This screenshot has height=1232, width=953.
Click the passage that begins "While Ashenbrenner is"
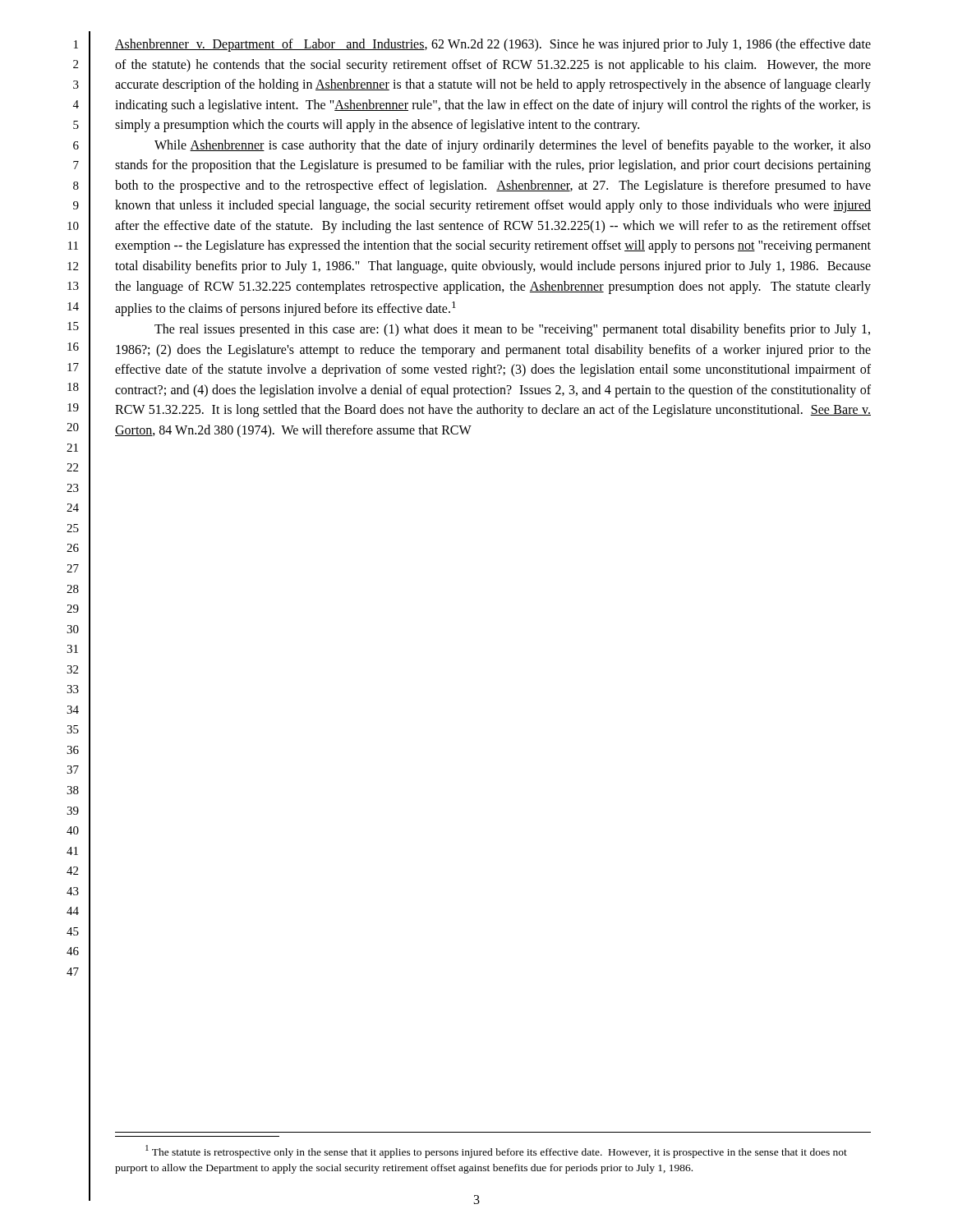point(493,227)
